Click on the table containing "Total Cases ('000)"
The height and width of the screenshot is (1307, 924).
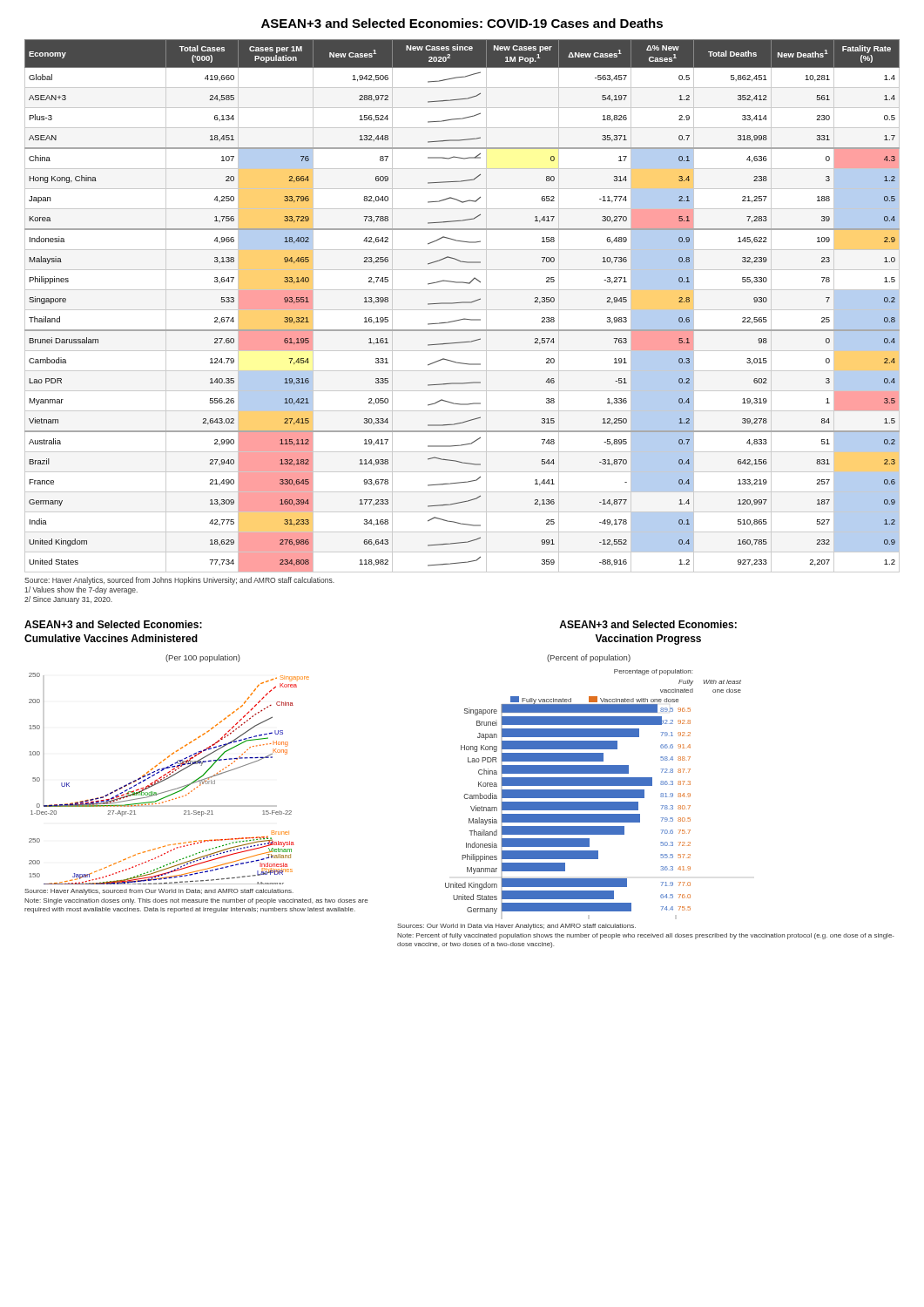coord(462,306)
